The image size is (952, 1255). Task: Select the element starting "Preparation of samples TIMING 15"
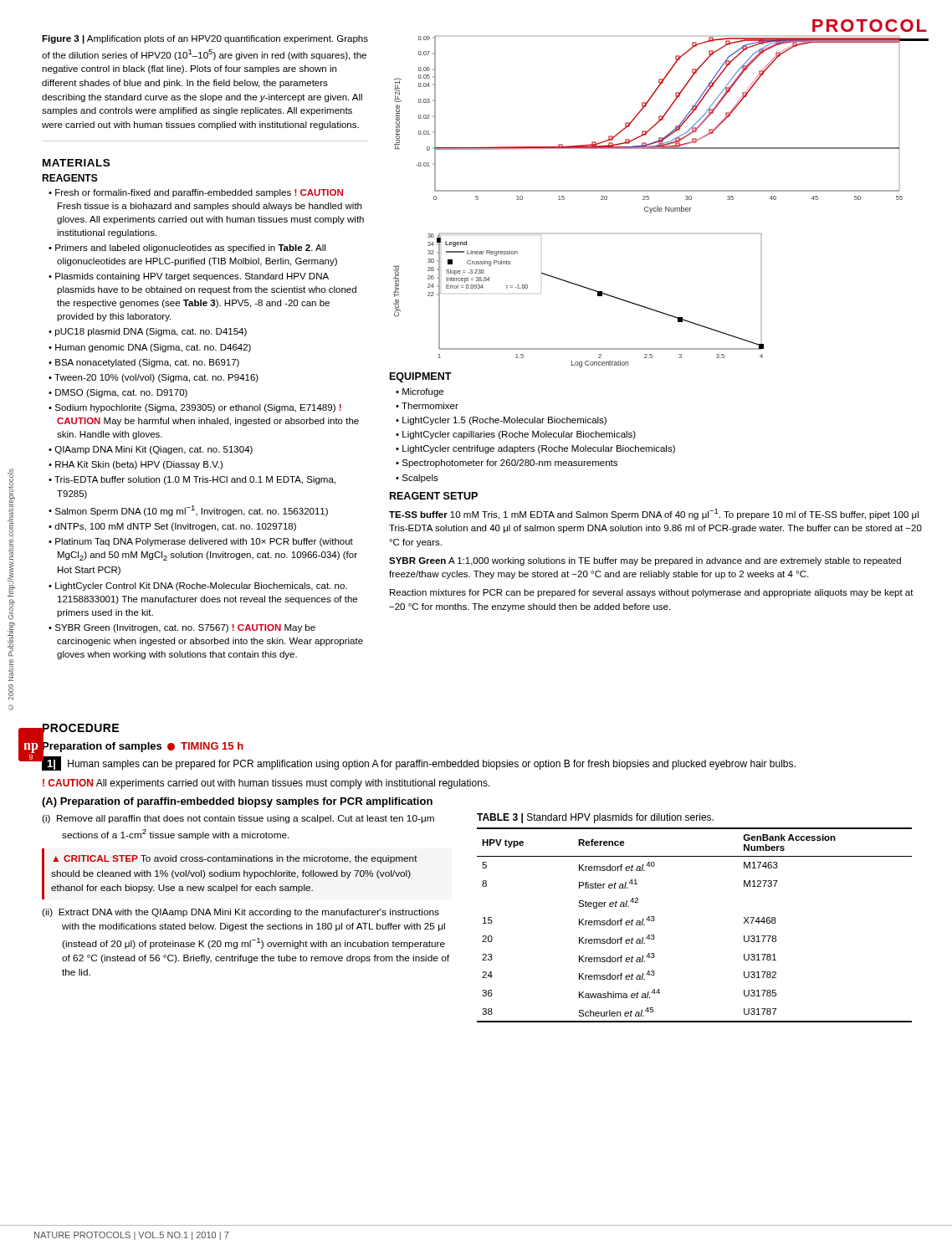click(x=143, y=746)
